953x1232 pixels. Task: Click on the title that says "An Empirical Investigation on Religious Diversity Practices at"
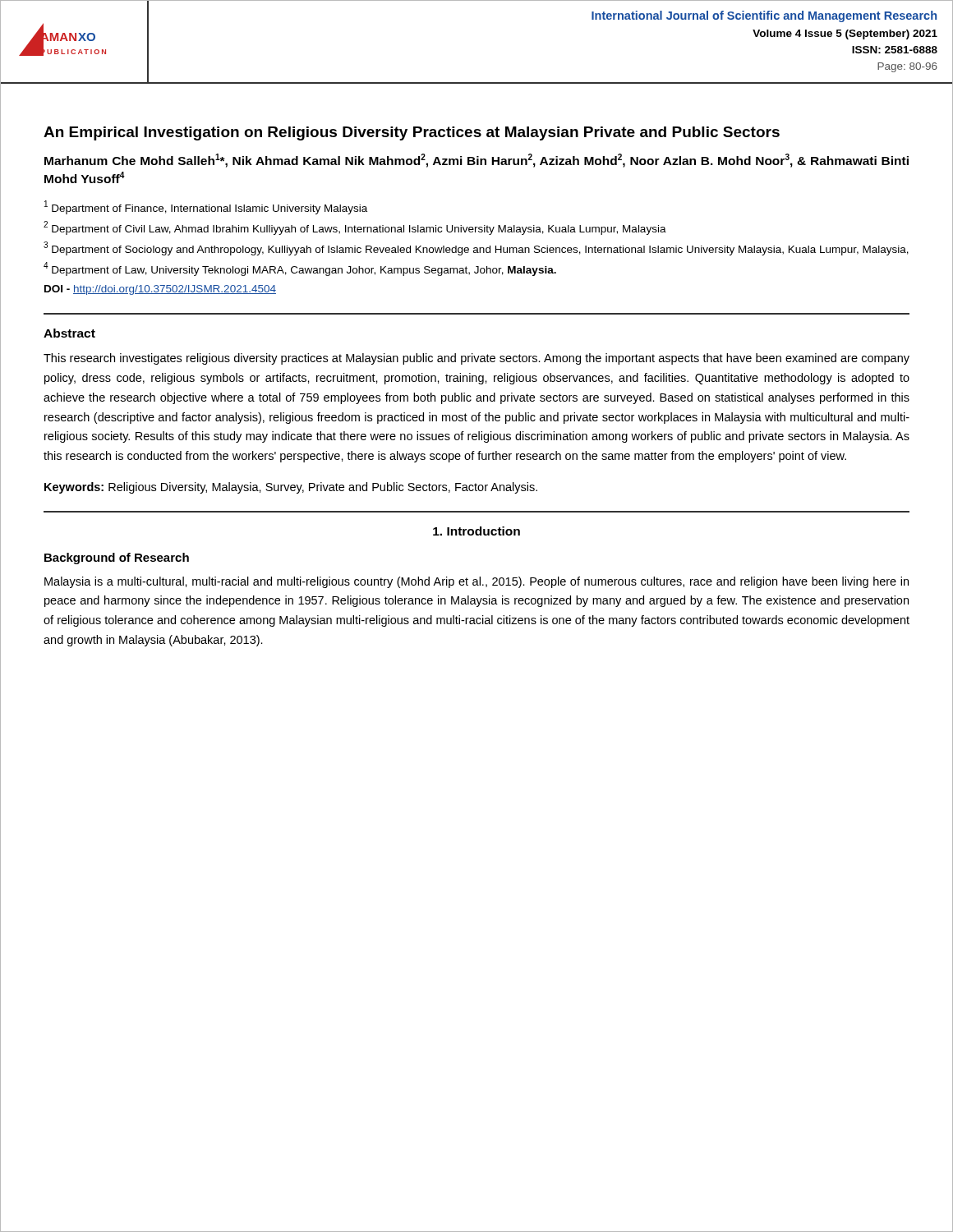(412, 131)
